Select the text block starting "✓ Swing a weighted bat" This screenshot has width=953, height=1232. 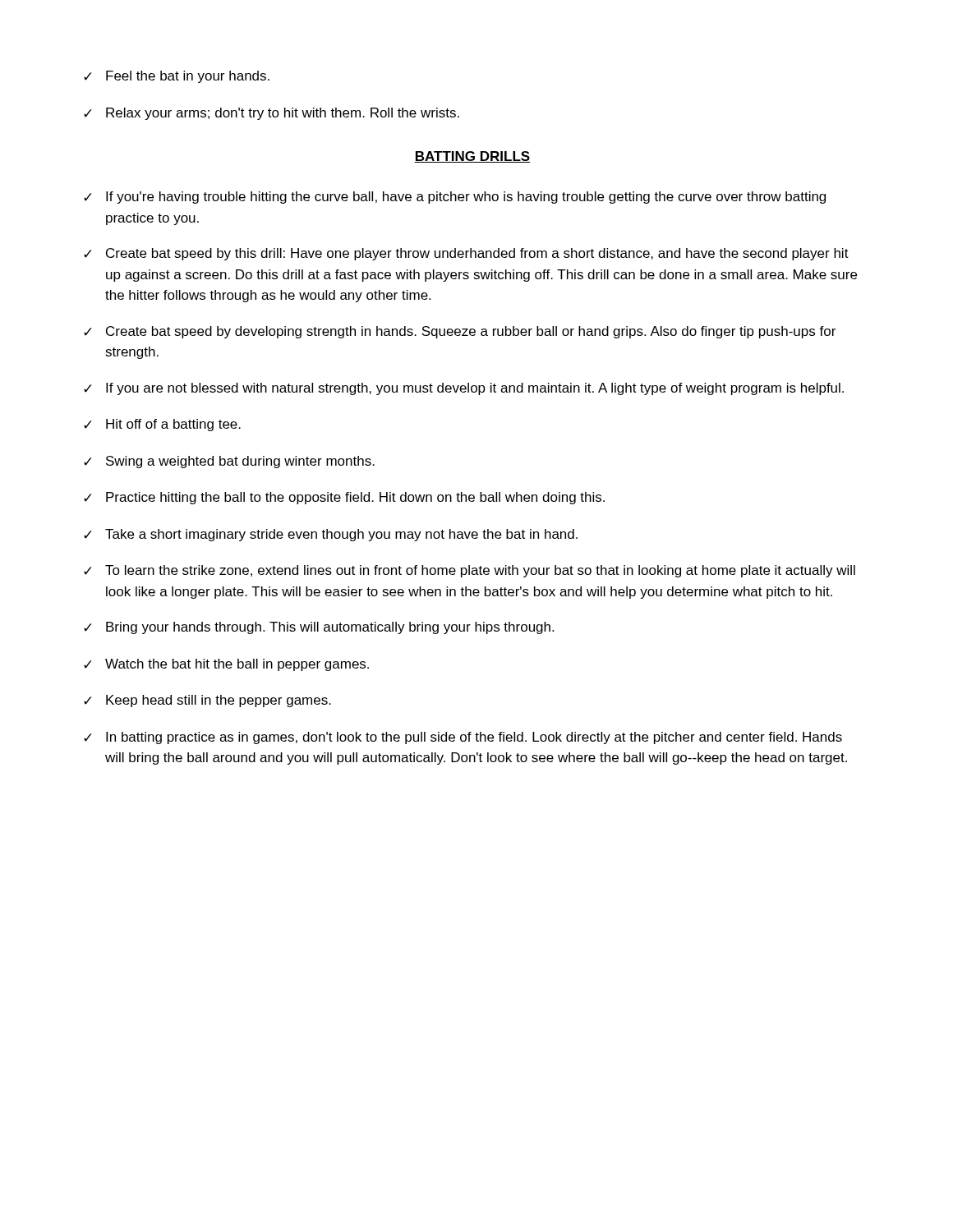tap(229, 462)
